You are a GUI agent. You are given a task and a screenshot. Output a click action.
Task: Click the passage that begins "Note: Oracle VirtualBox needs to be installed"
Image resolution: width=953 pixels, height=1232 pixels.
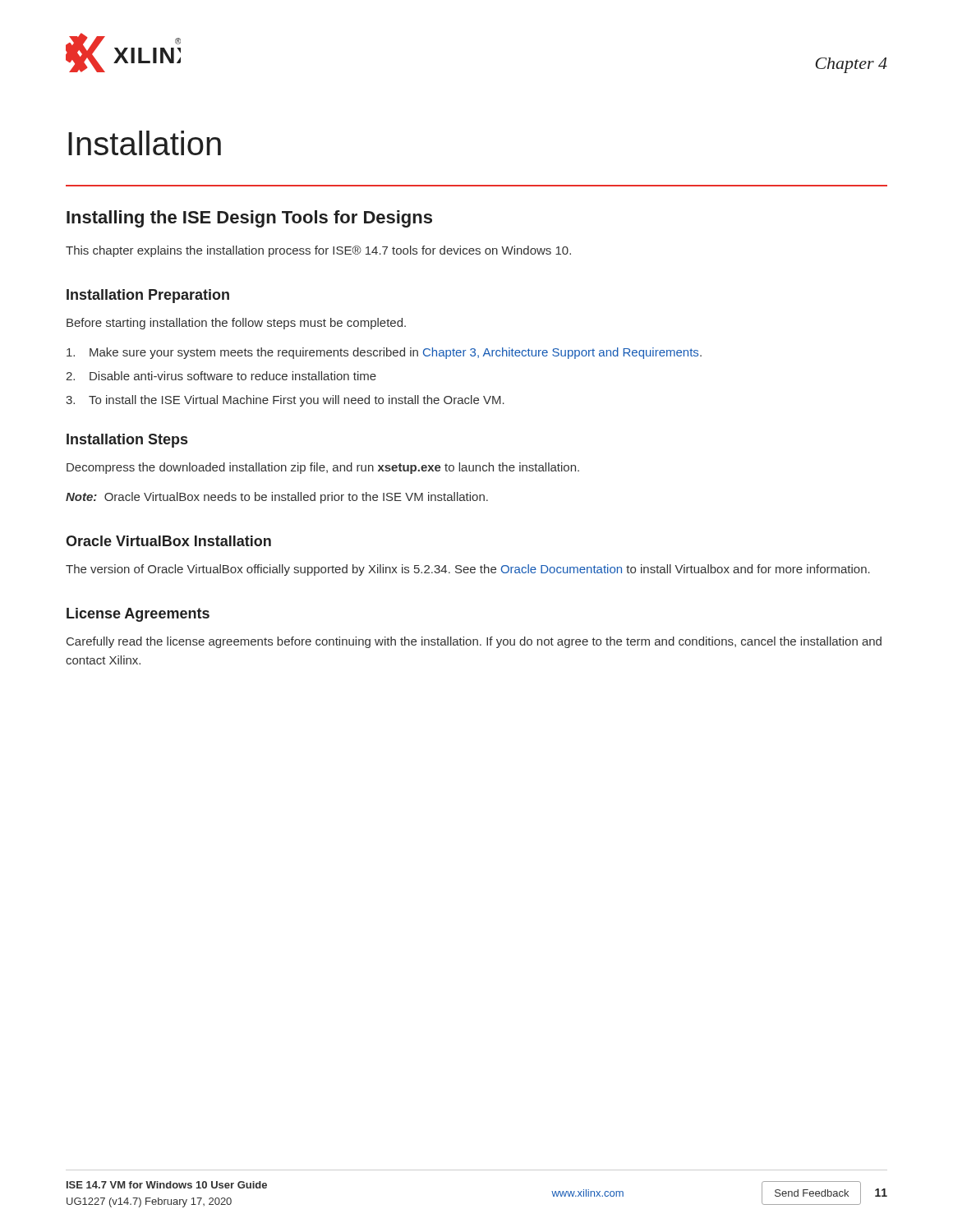pyautogui.click(x=277, y=496)
